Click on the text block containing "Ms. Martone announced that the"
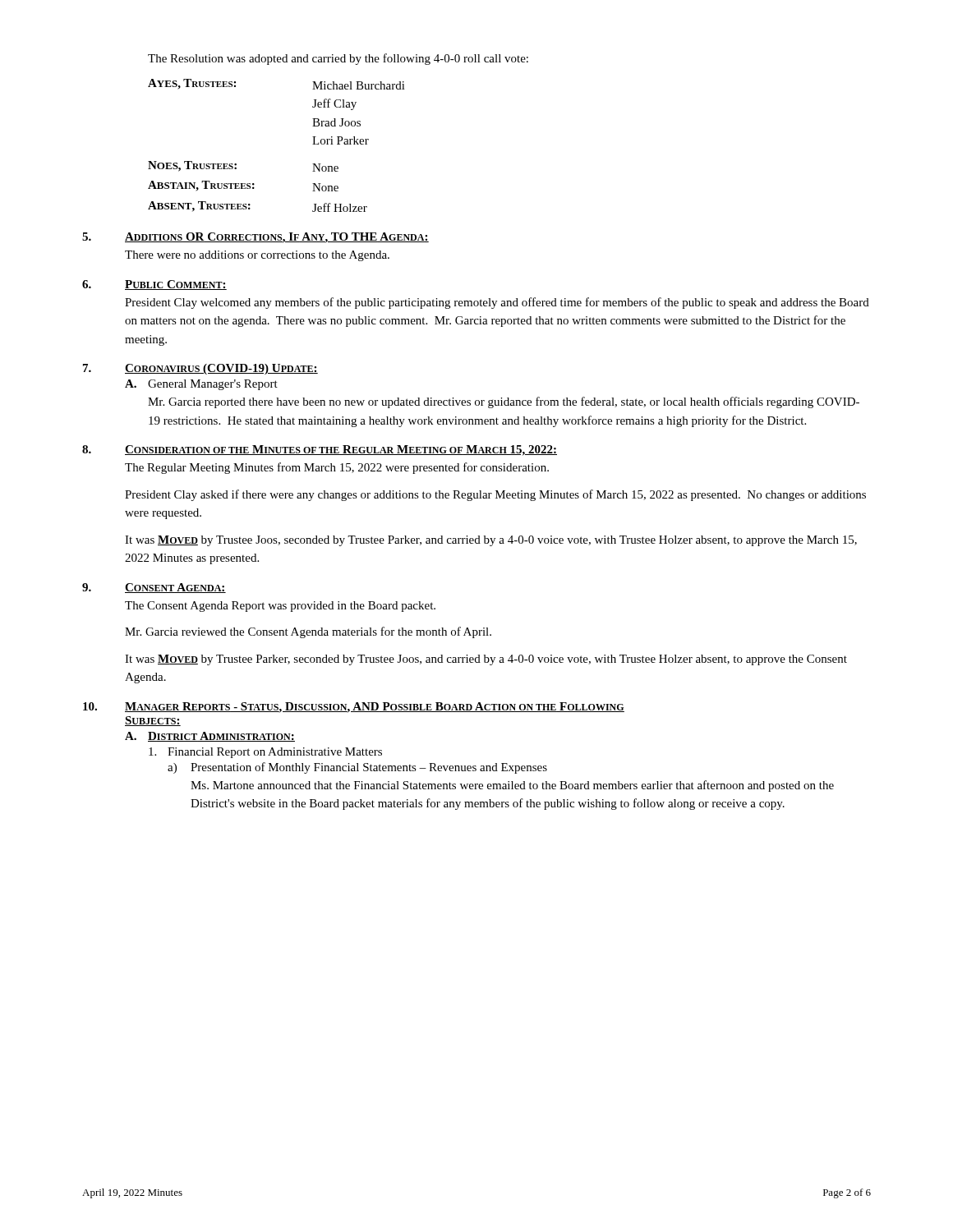This screenshot has height=1232, width=953. pyautogui.click(x=512, y=794)
